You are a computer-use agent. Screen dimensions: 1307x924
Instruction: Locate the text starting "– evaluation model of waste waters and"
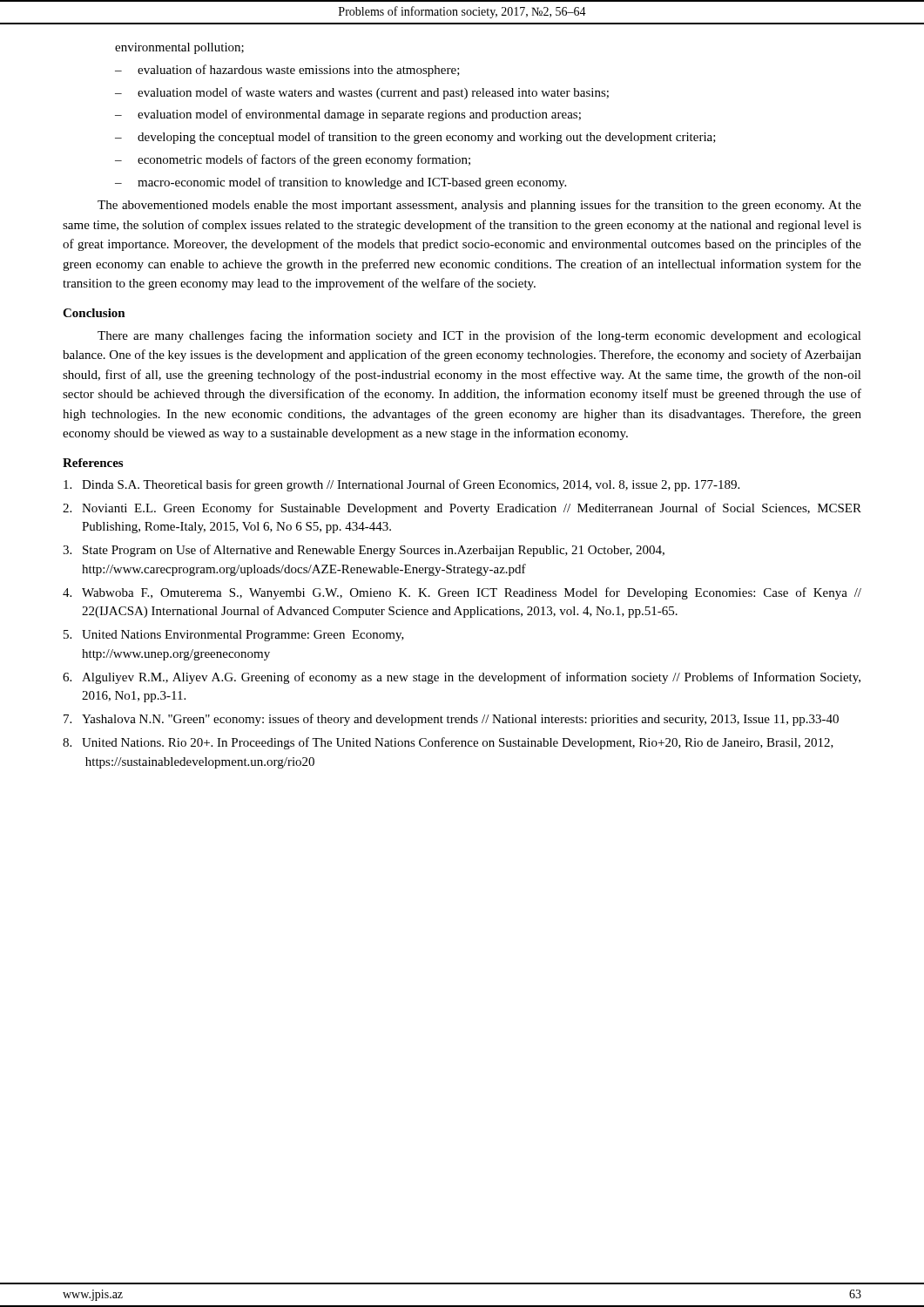(x=488, y=93)
